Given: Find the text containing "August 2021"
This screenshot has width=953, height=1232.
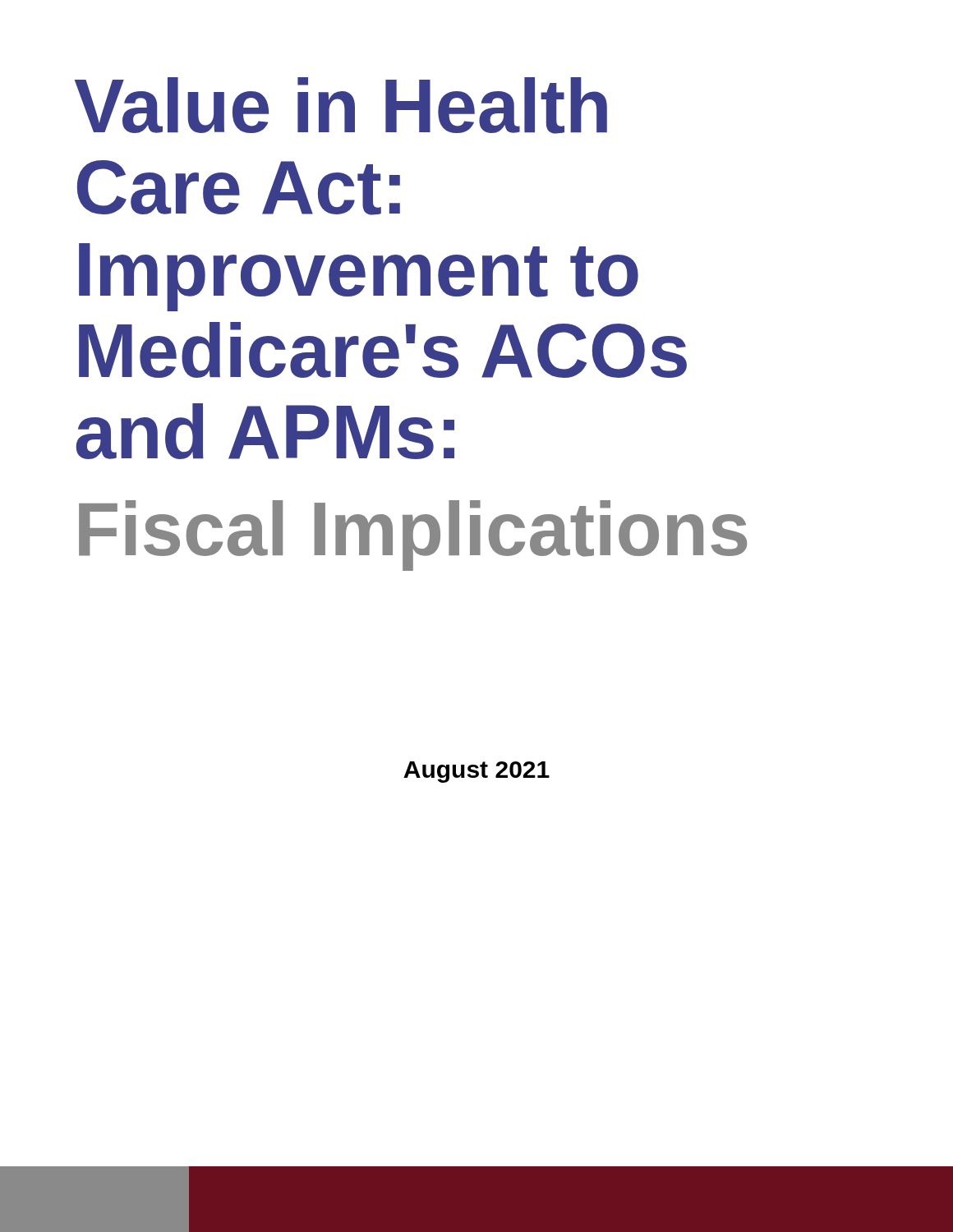Looking at the screenshot, I should (x=476, y=769).
